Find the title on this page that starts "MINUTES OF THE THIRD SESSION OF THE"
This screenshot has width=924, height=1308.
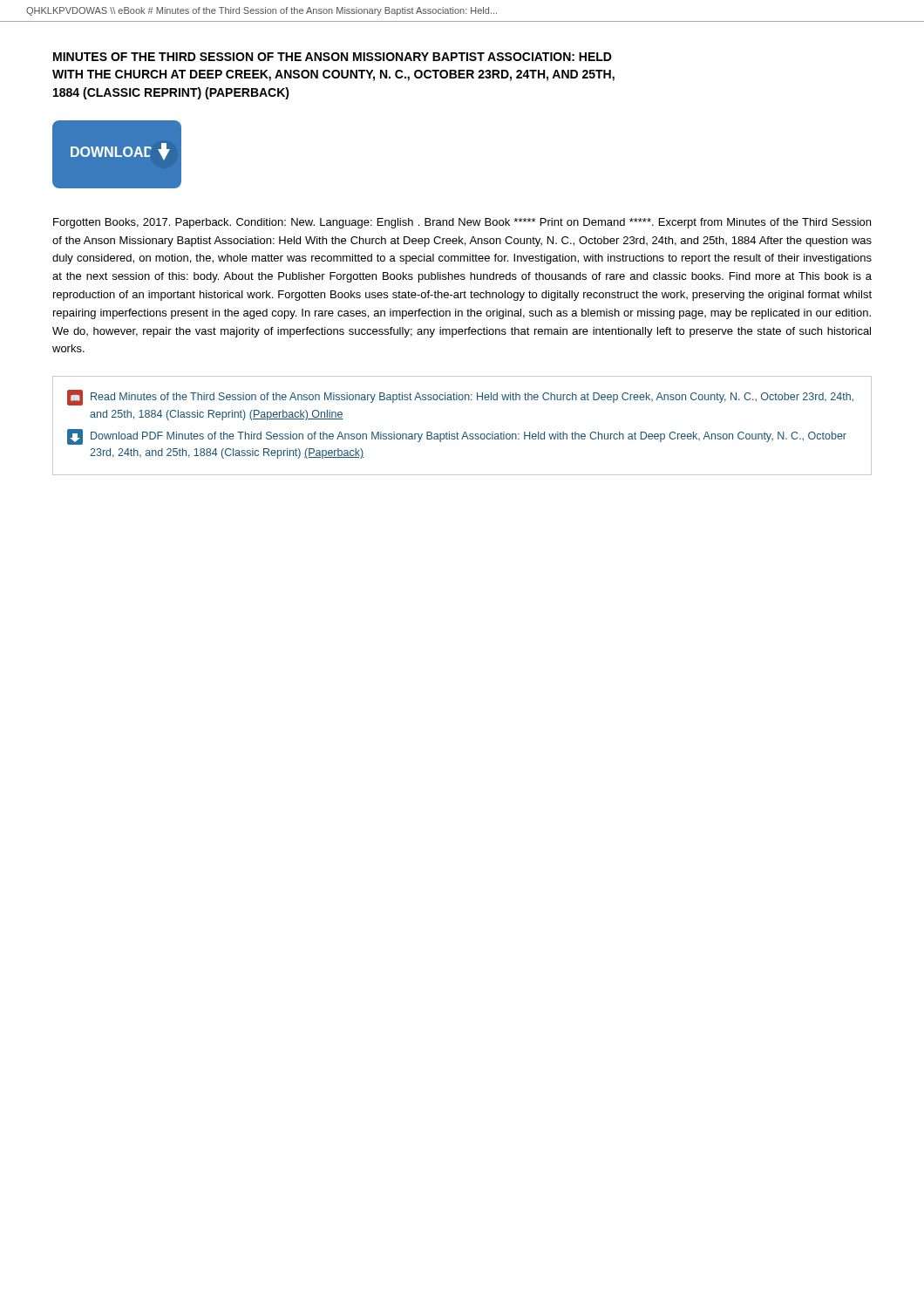point(462,75)
